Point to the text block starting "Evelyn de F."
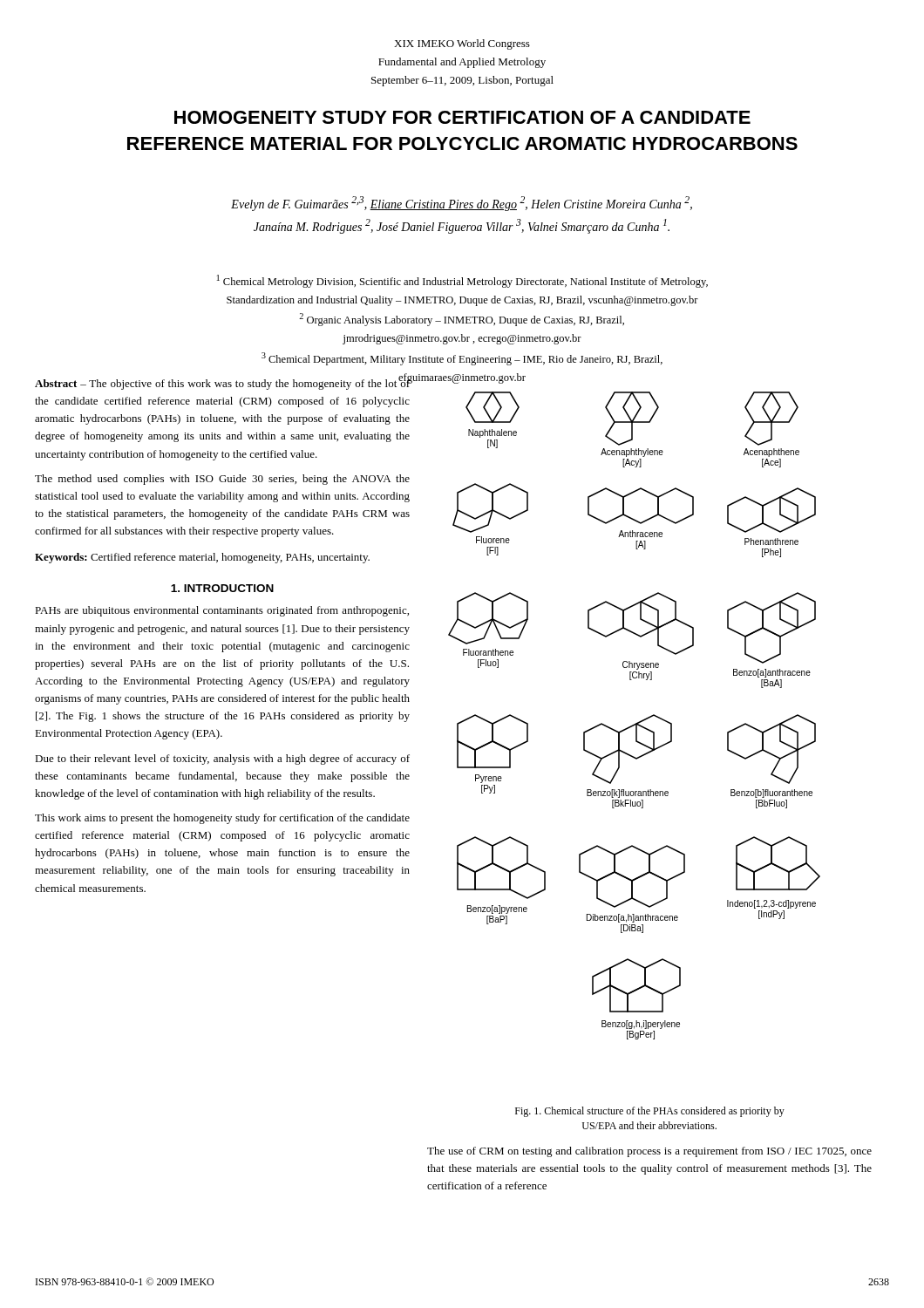 462,214
